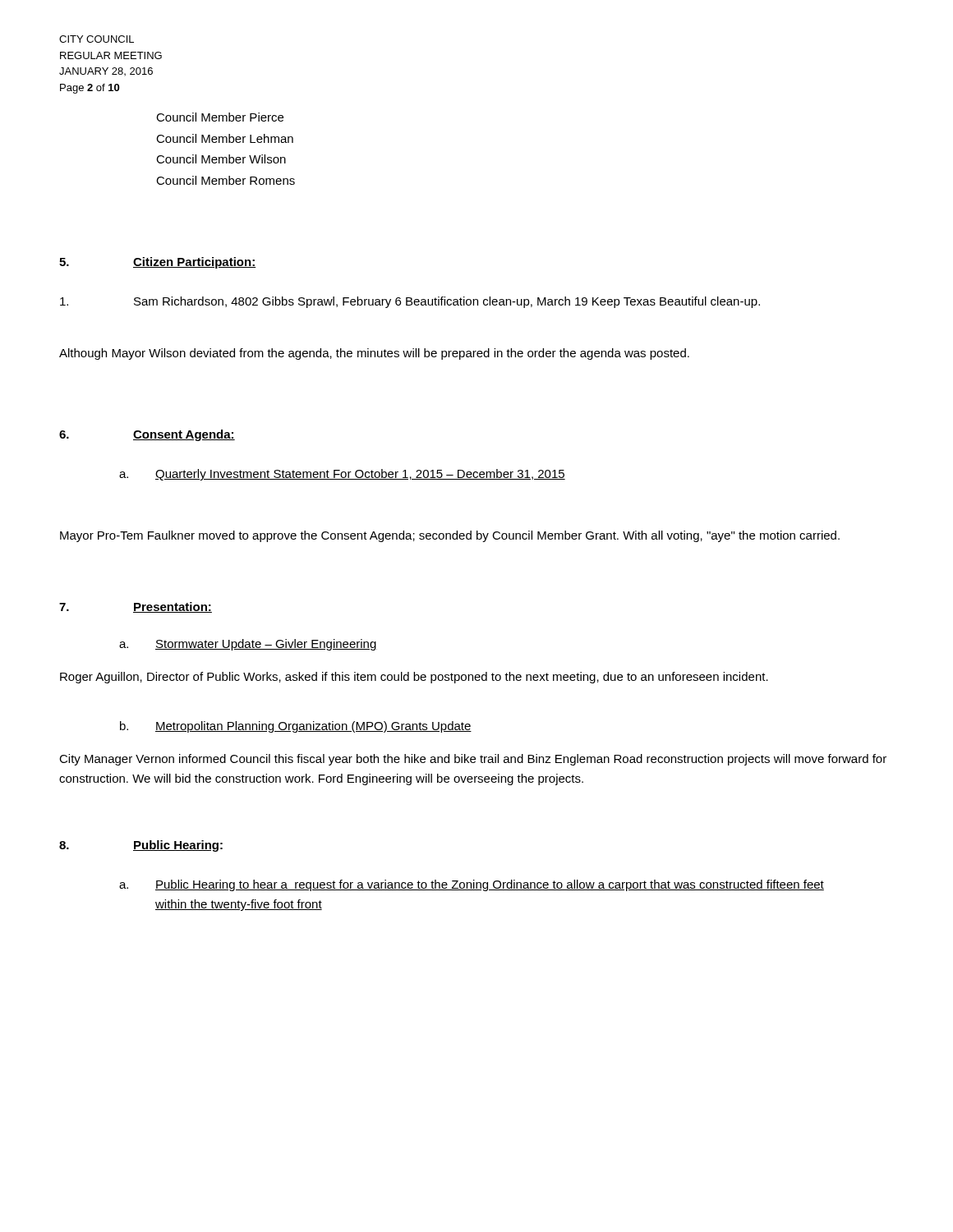Find the passage starting "Mayor Pro-Tem Faulkner moved to"
This screenshot has width=953, height=1232.
(x=450, y=535)
